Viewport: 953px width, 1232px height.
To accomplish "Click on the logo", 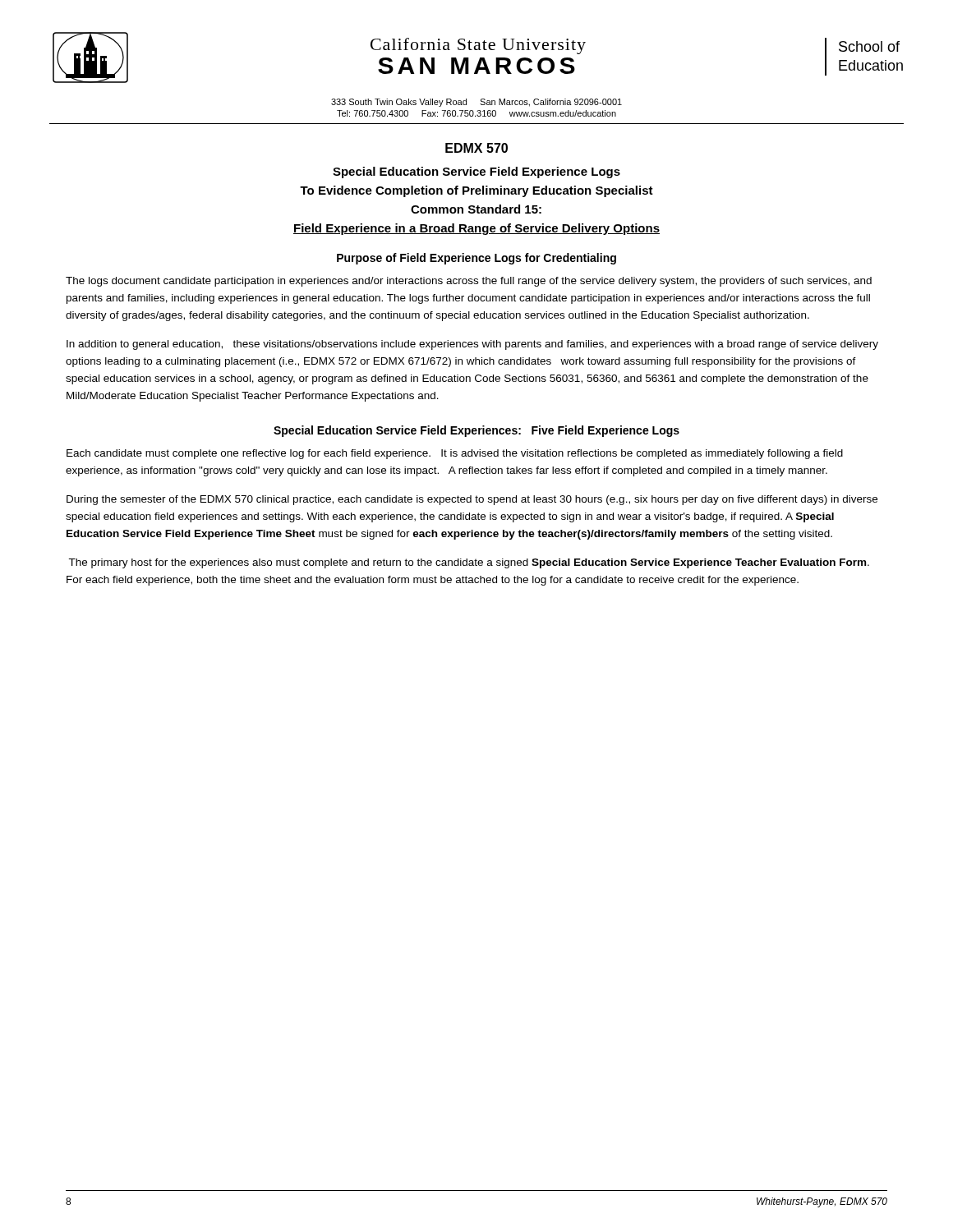I will pos(90,57).
